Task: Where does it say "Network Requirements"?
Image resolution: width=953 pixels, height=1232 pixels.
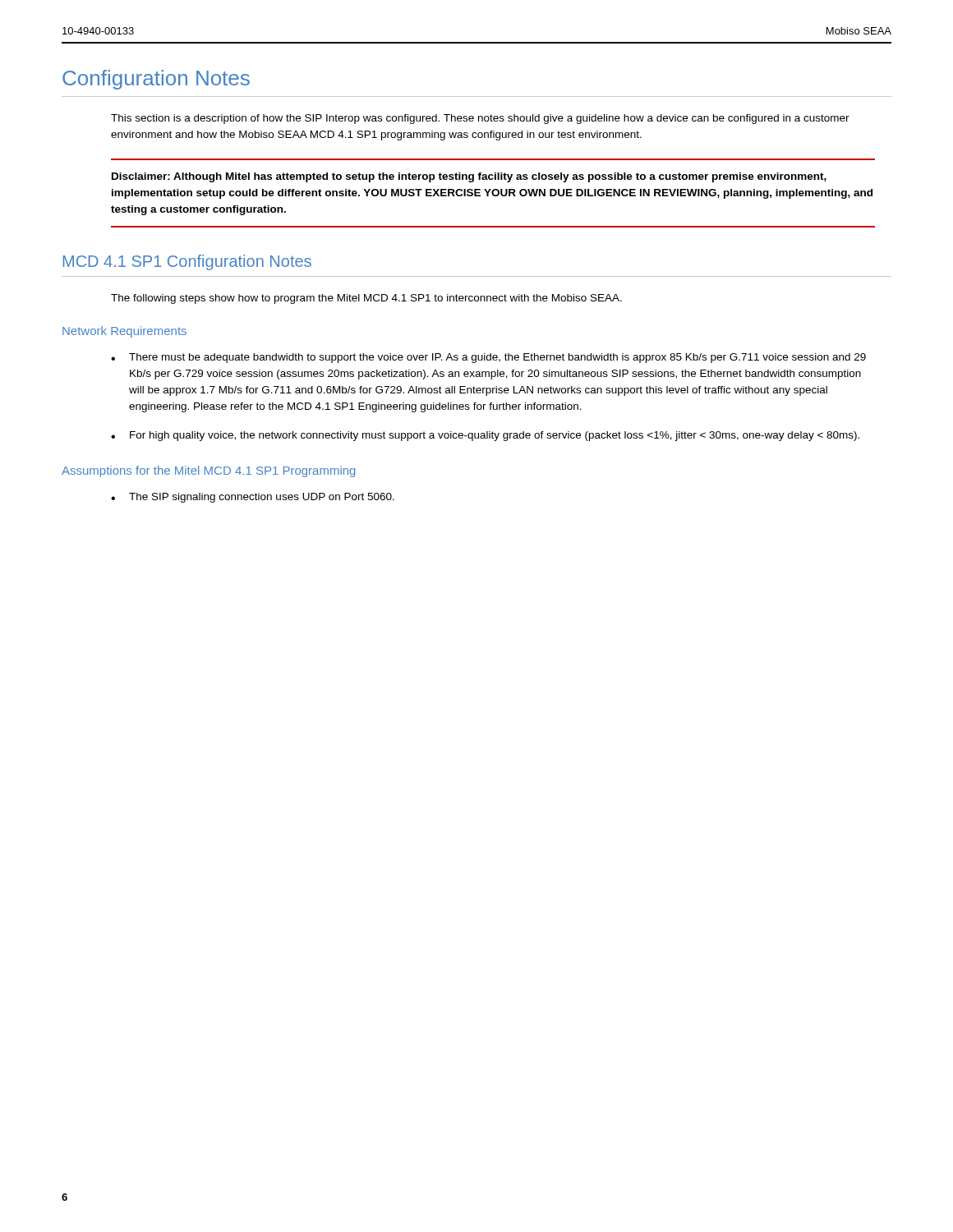Action: coord(124,332)
